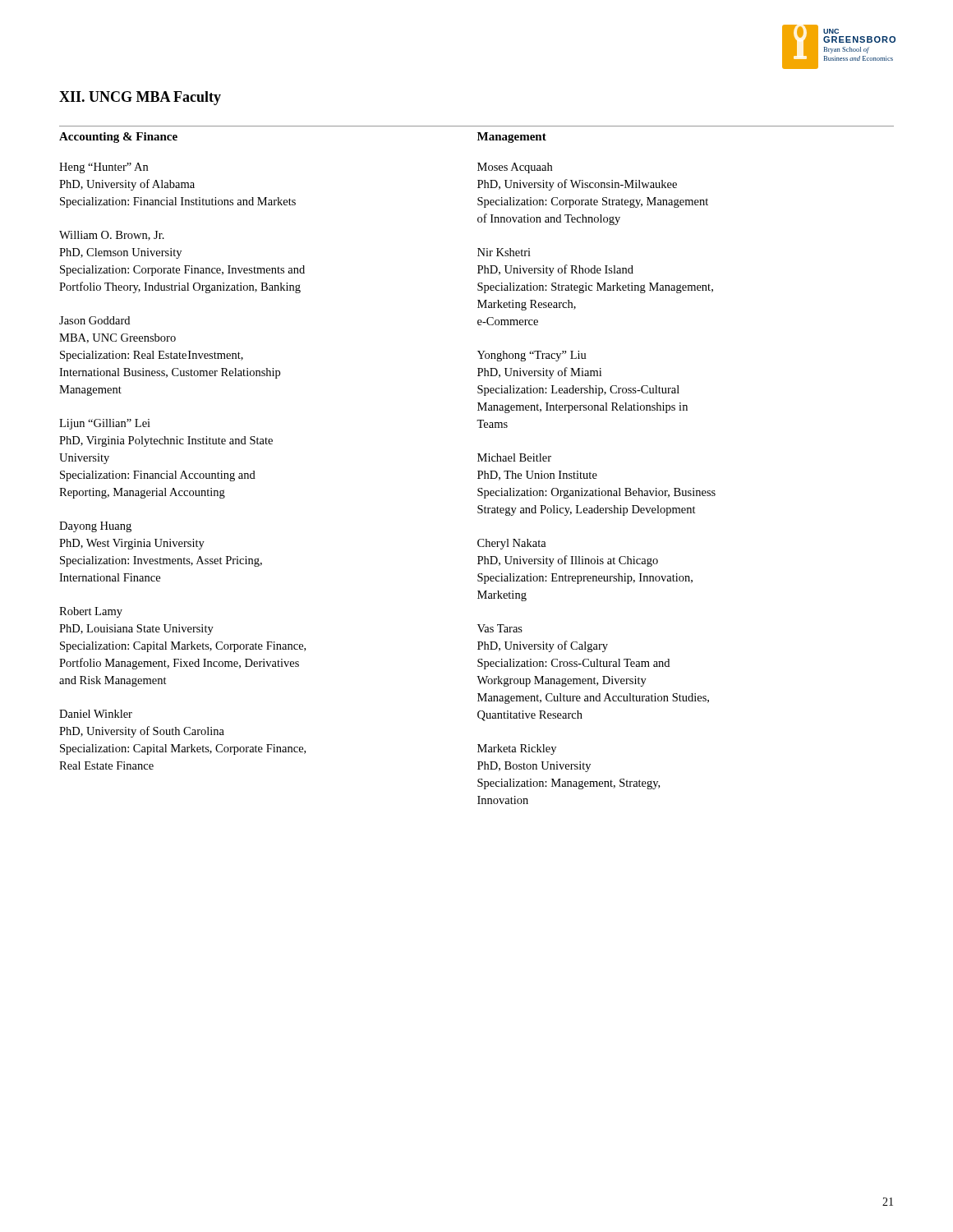Viewport: 953px width, 1232px height.
Task: Find the text starting "Robert Lamy PhD, Louisiana State University Specialization: Capital"
Action: [x=252, y=646]
